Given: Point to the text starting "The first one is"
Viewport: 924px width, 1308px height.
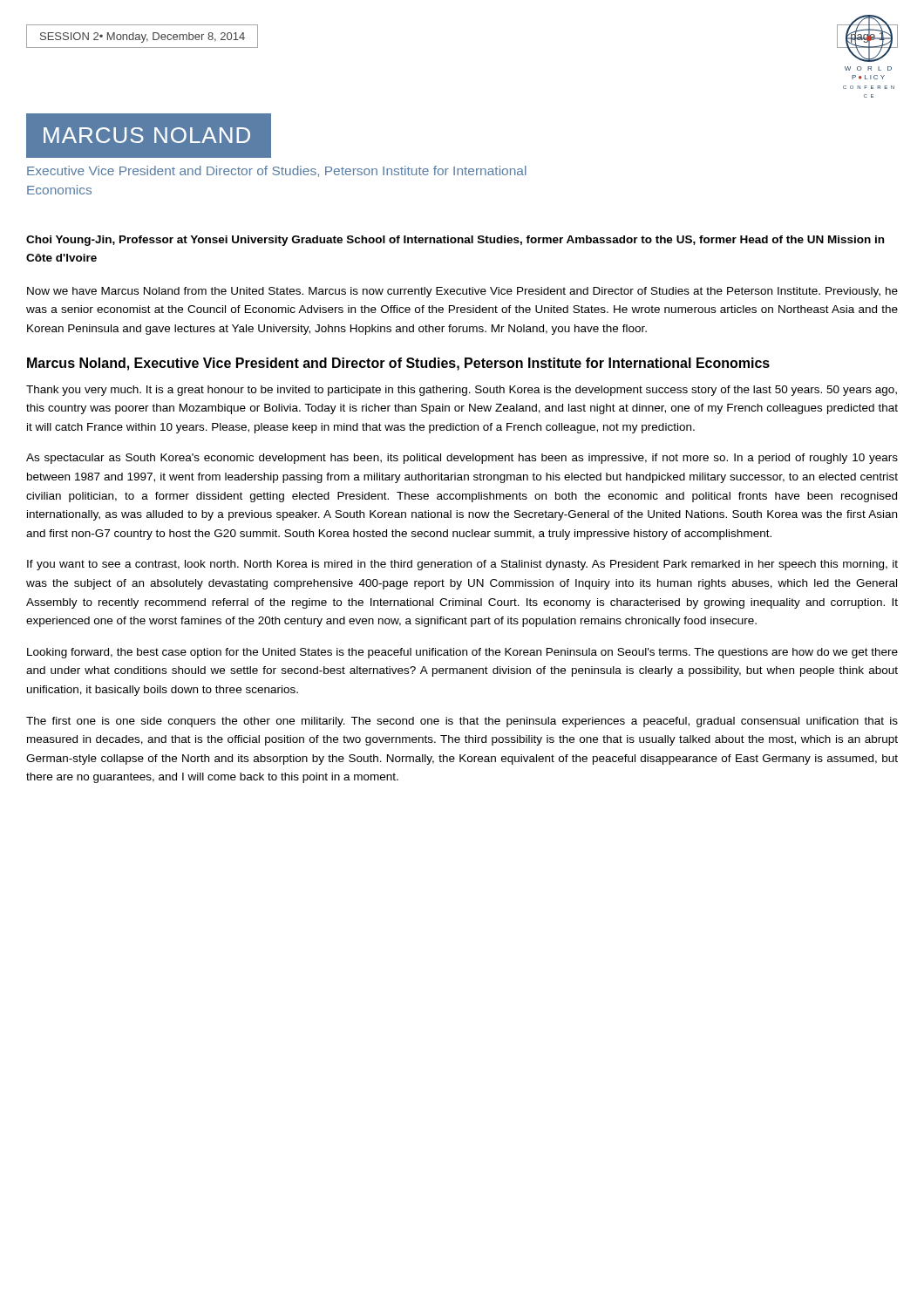Looking at the screenshot, I should (x=462, y=749).
